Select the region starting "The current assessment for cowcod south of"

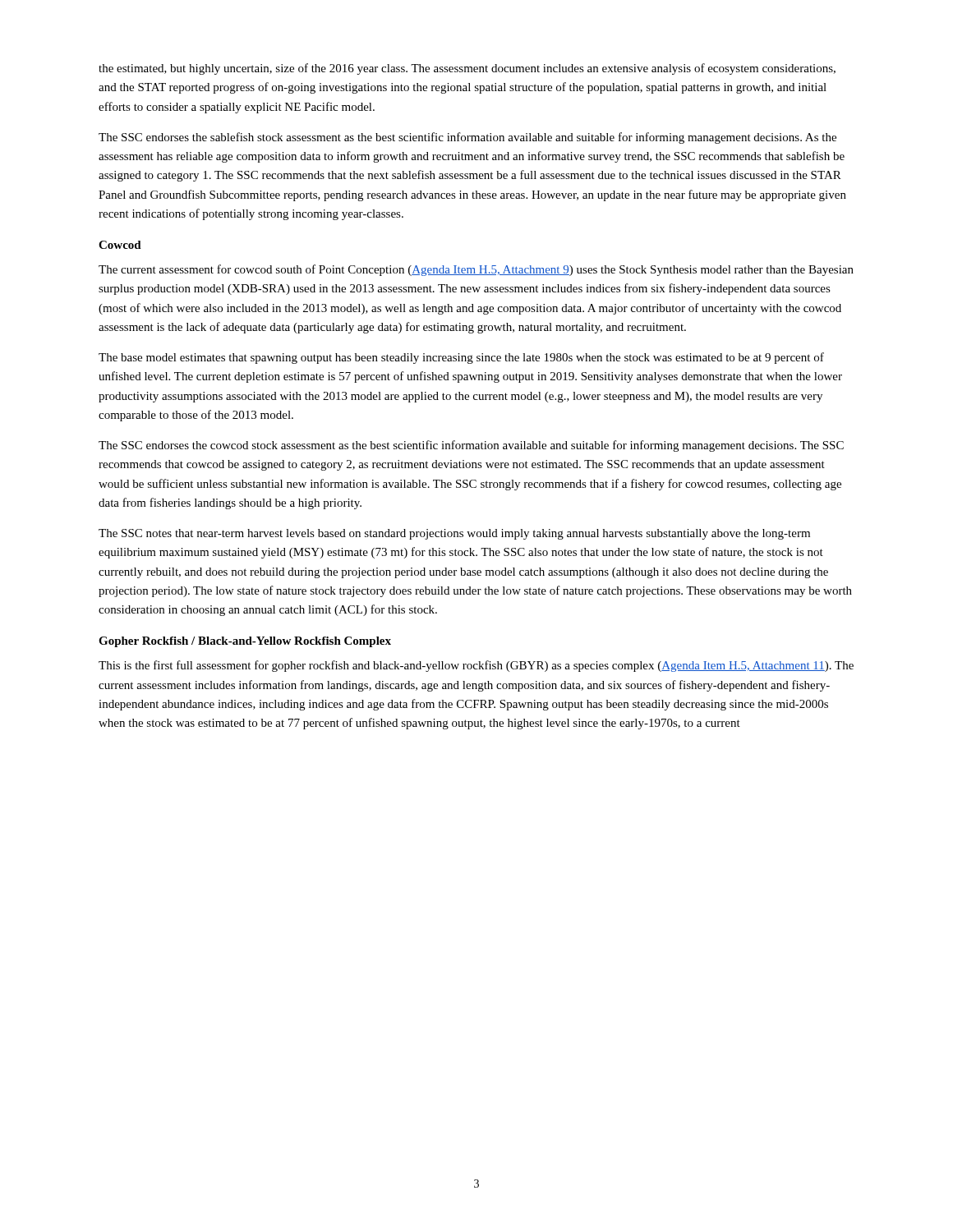476,298
